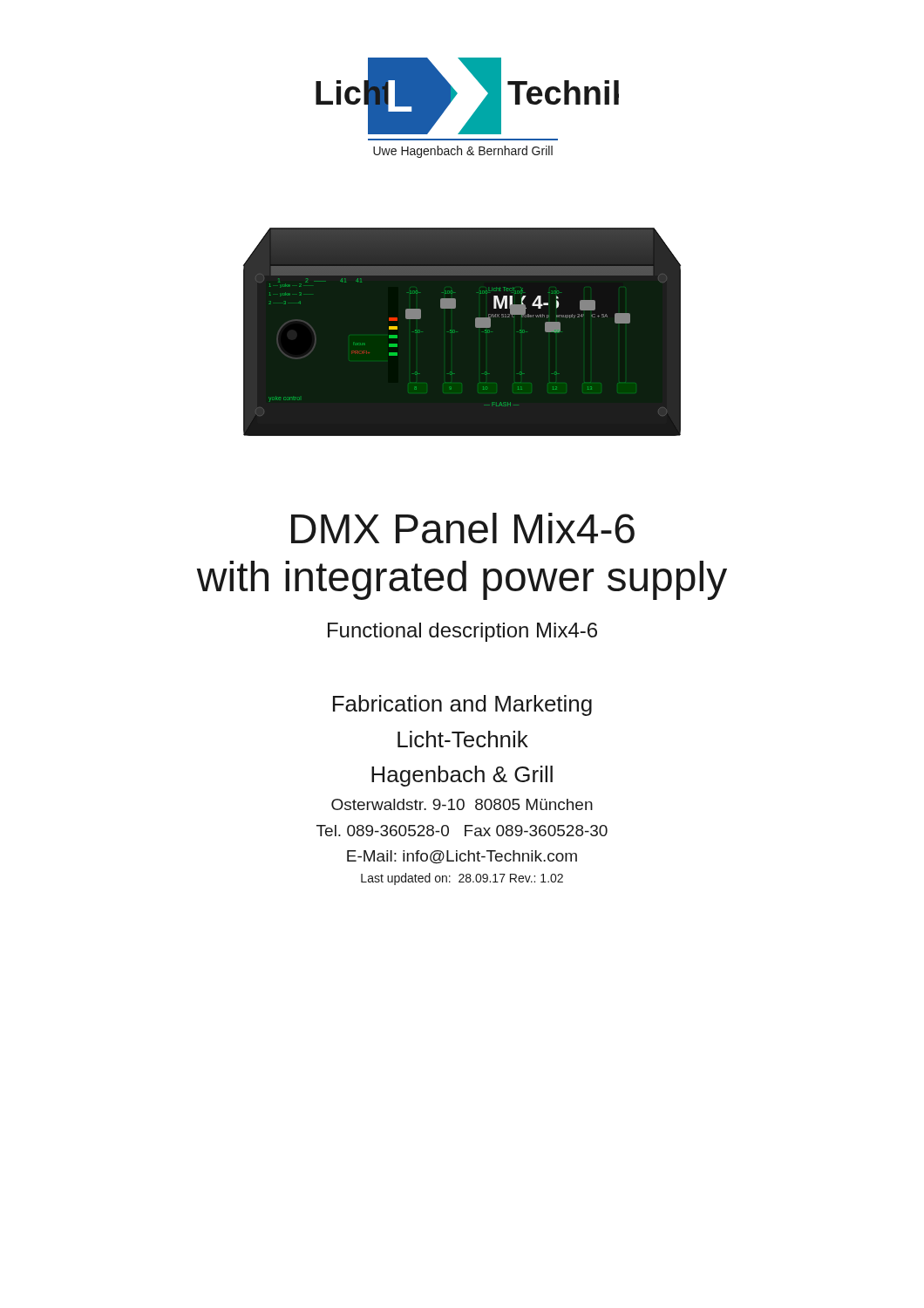Click on the block starting "Functional description Mix4-6"

click(462, 630)
